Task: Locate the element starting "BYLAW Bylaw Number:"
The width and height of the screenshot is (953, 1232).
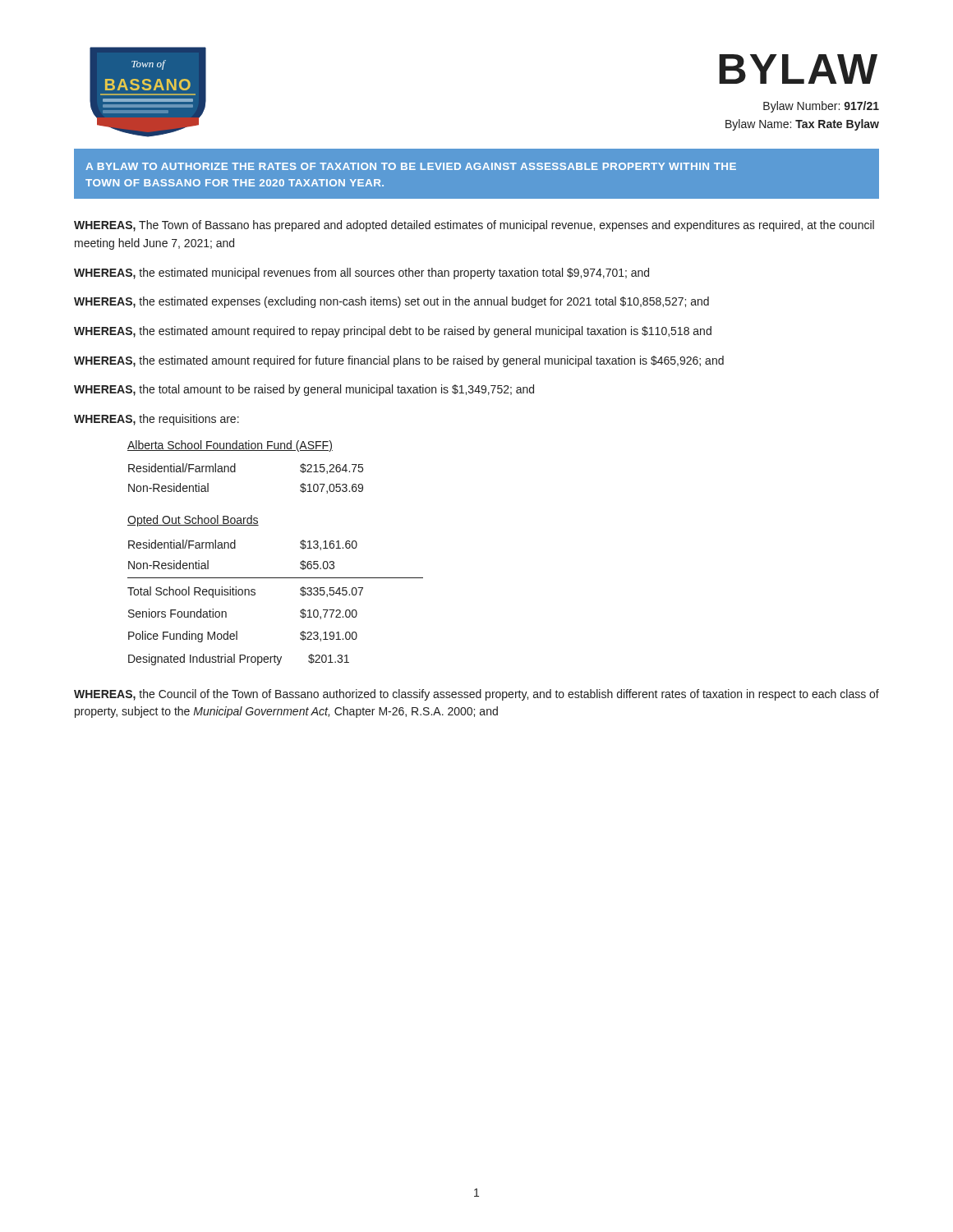Action: (x=798, y=89)
